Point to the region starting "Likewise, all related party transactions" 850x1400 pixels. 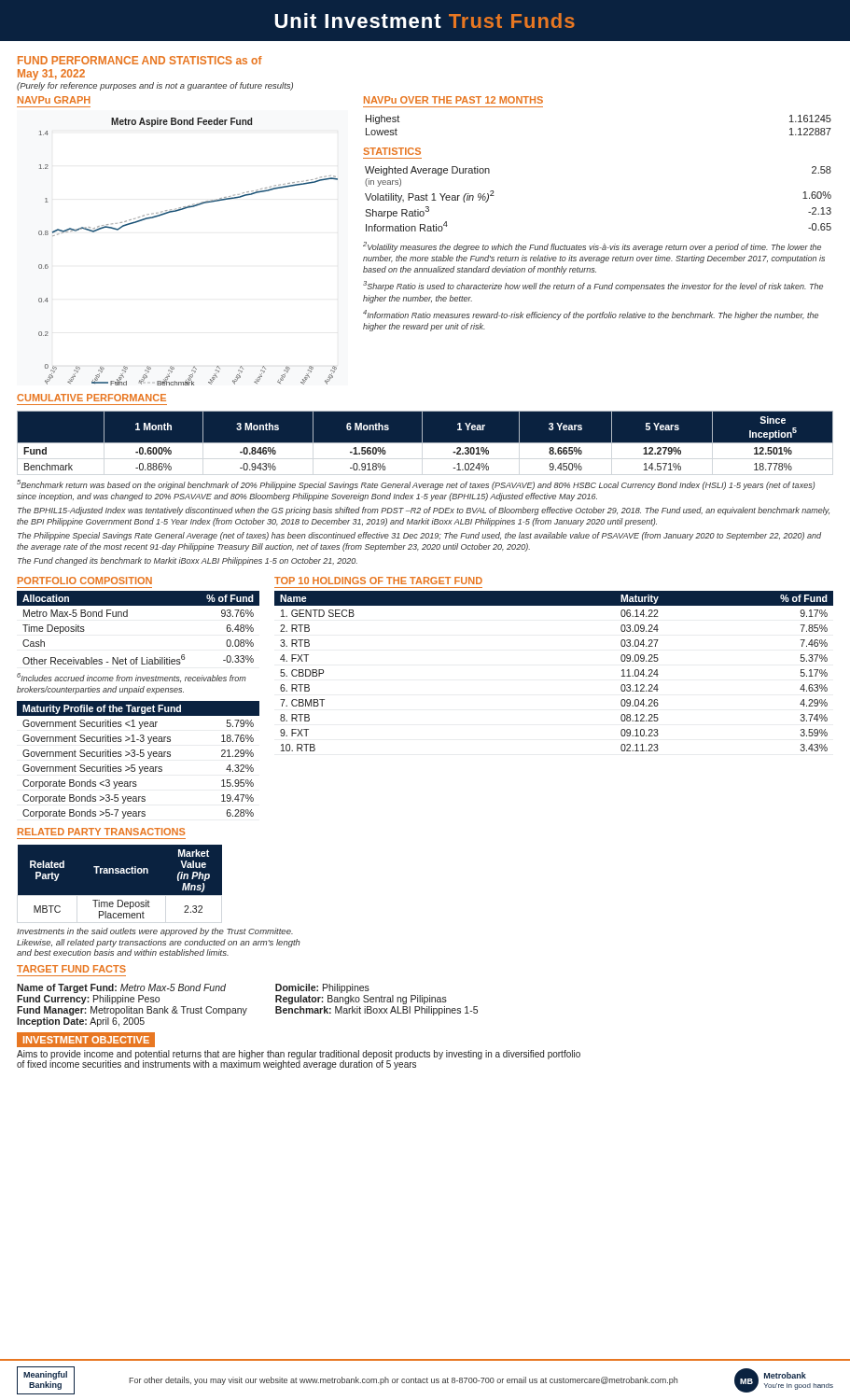(159, 948)
